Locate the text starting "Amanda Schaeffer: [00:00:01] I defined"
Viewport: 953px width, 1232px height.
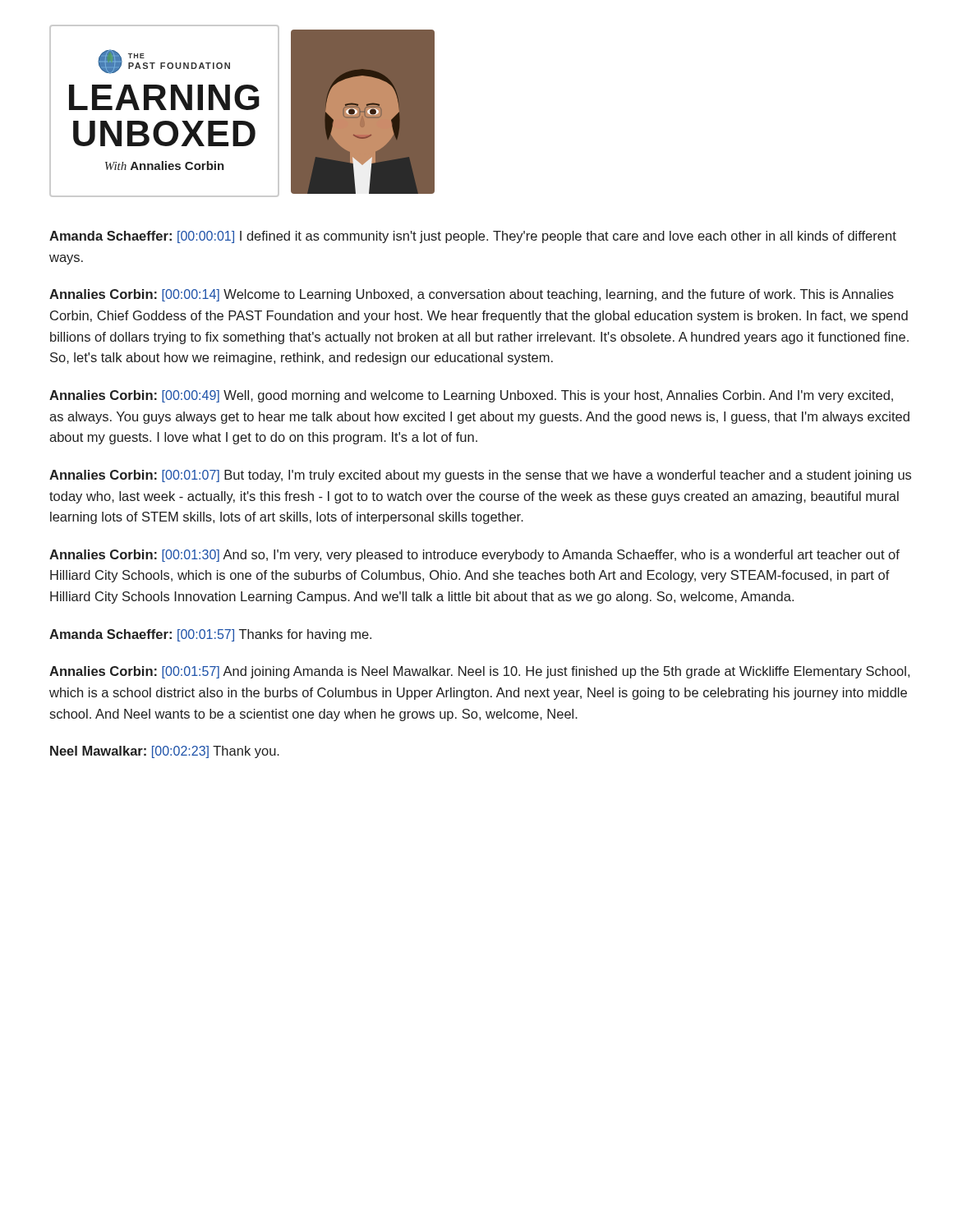pyautogui.click(x=473, y=246)
